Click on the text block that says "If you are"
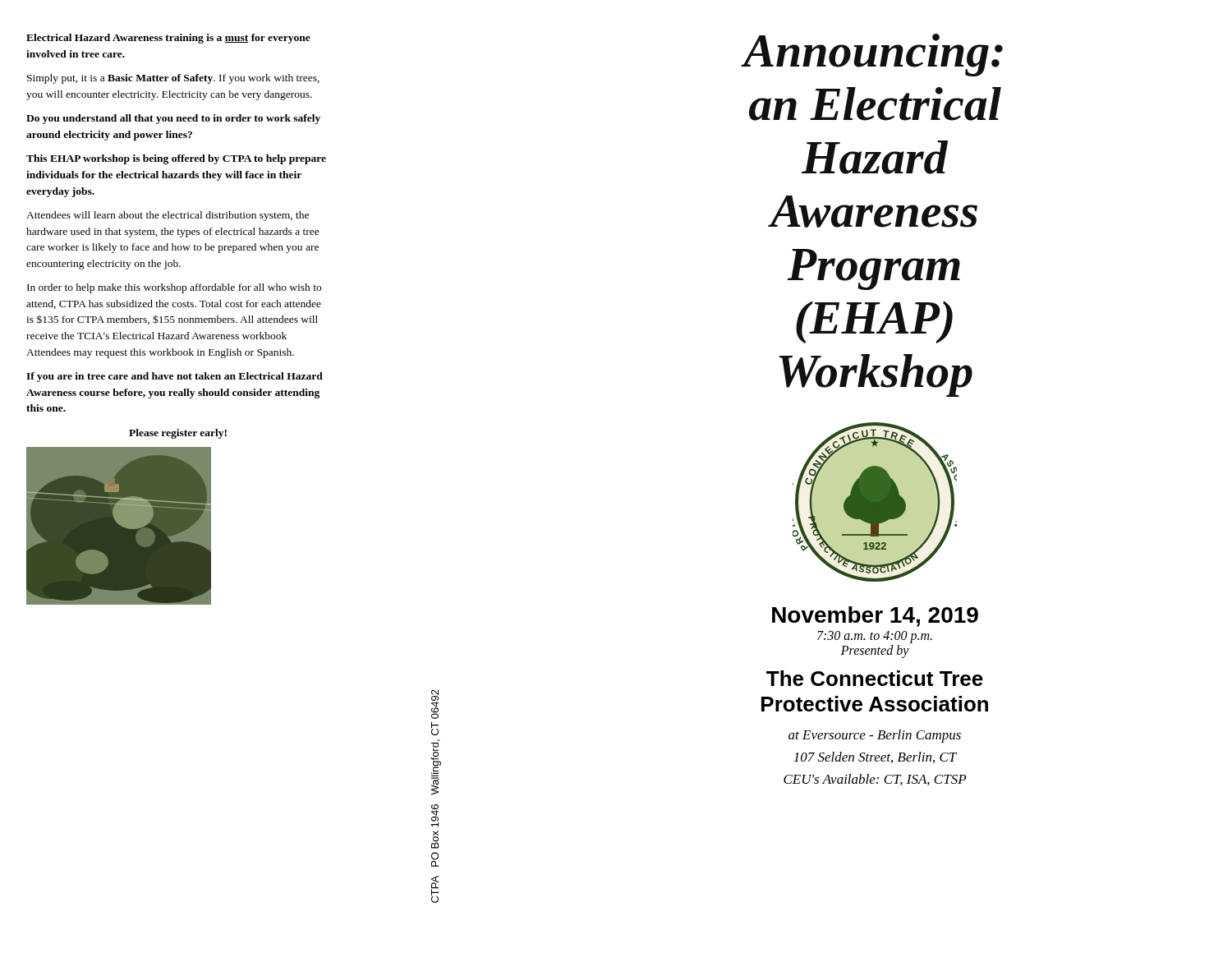 point(178,392)
